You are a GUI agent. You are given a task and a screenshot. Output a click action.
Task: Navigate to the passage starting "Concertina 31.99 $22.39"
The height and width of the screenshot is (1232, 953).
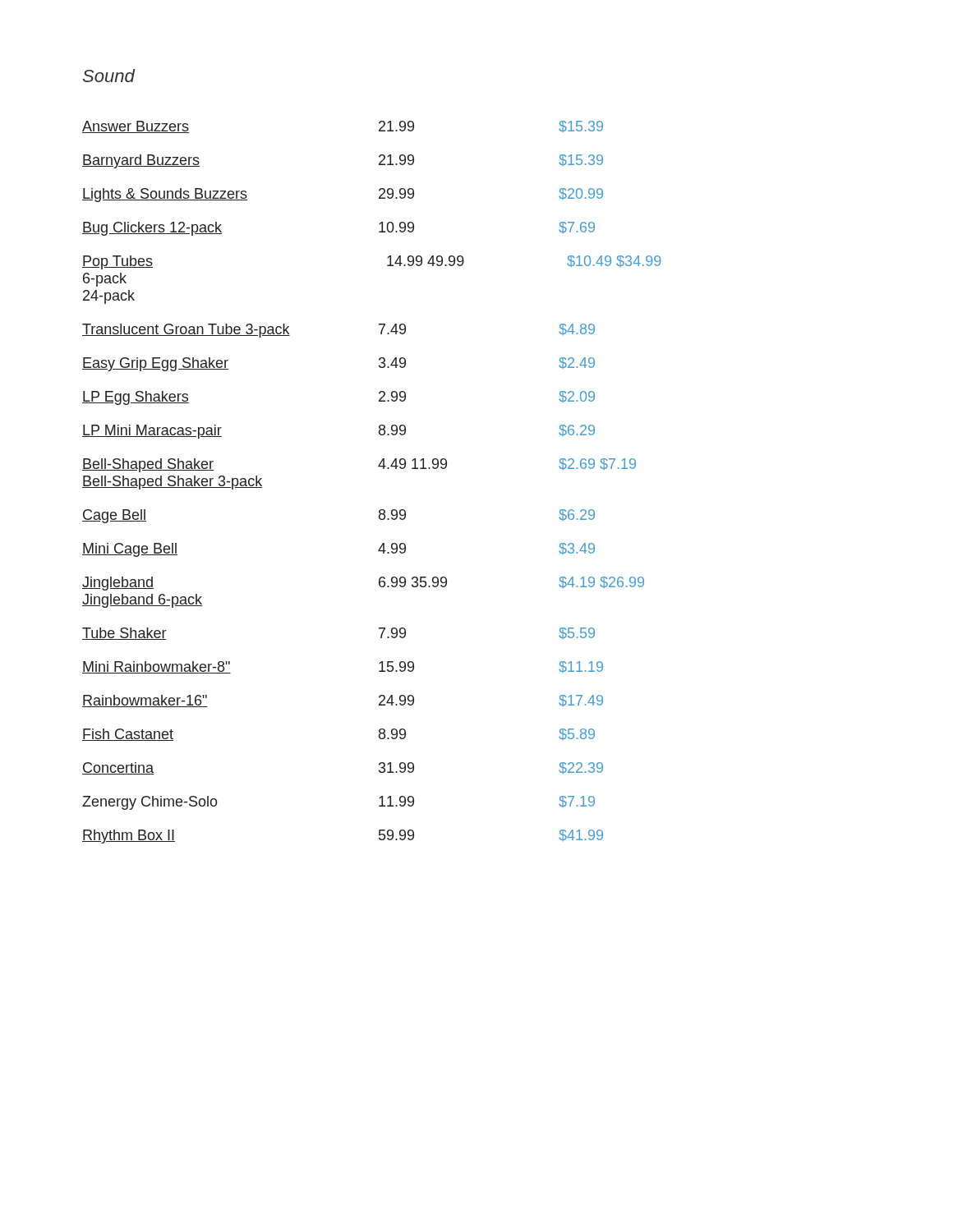pos(118,768)
